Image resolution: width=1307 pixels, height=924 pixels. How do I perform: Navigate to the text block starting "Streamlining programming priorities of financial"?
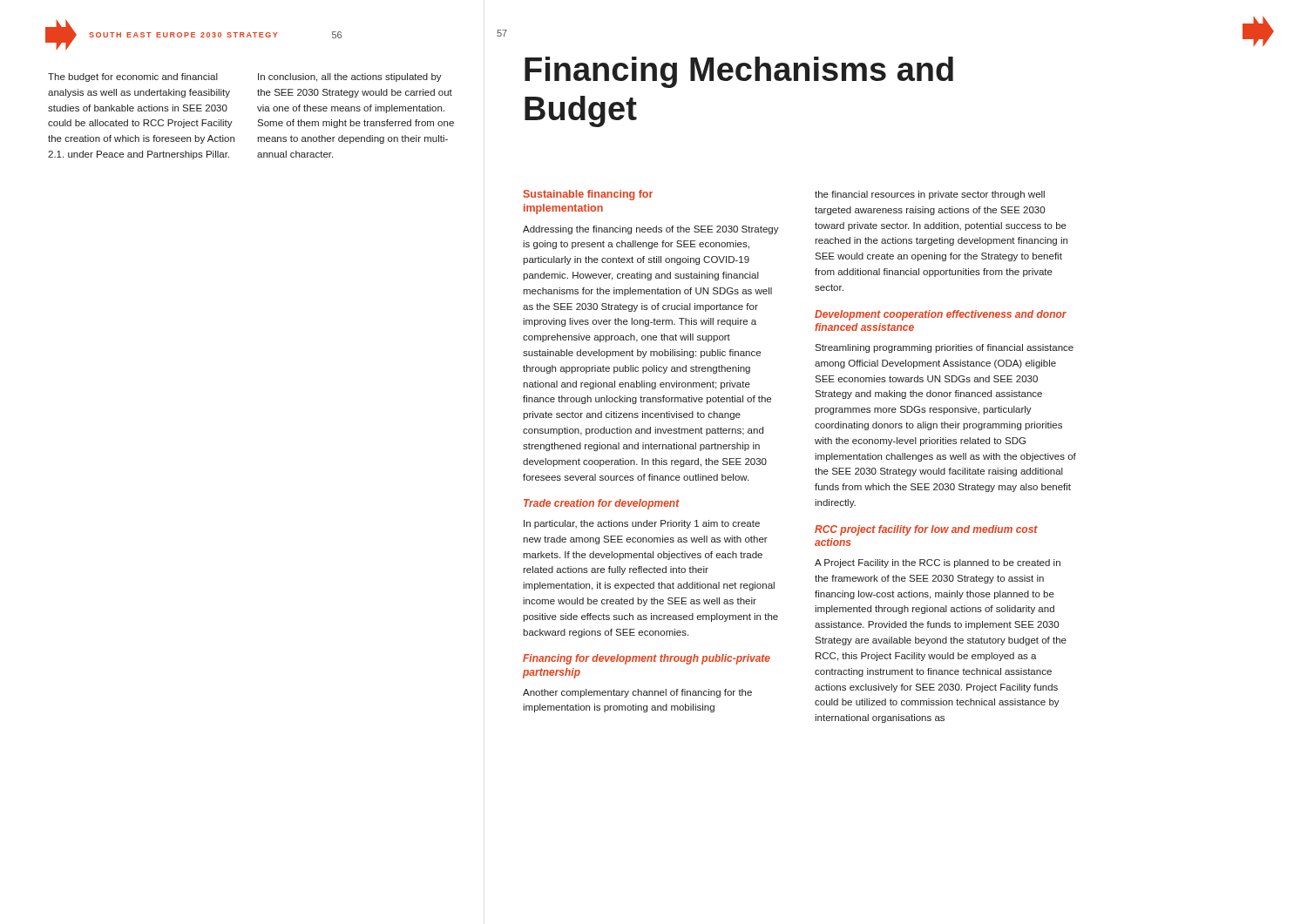coord(945,426)
